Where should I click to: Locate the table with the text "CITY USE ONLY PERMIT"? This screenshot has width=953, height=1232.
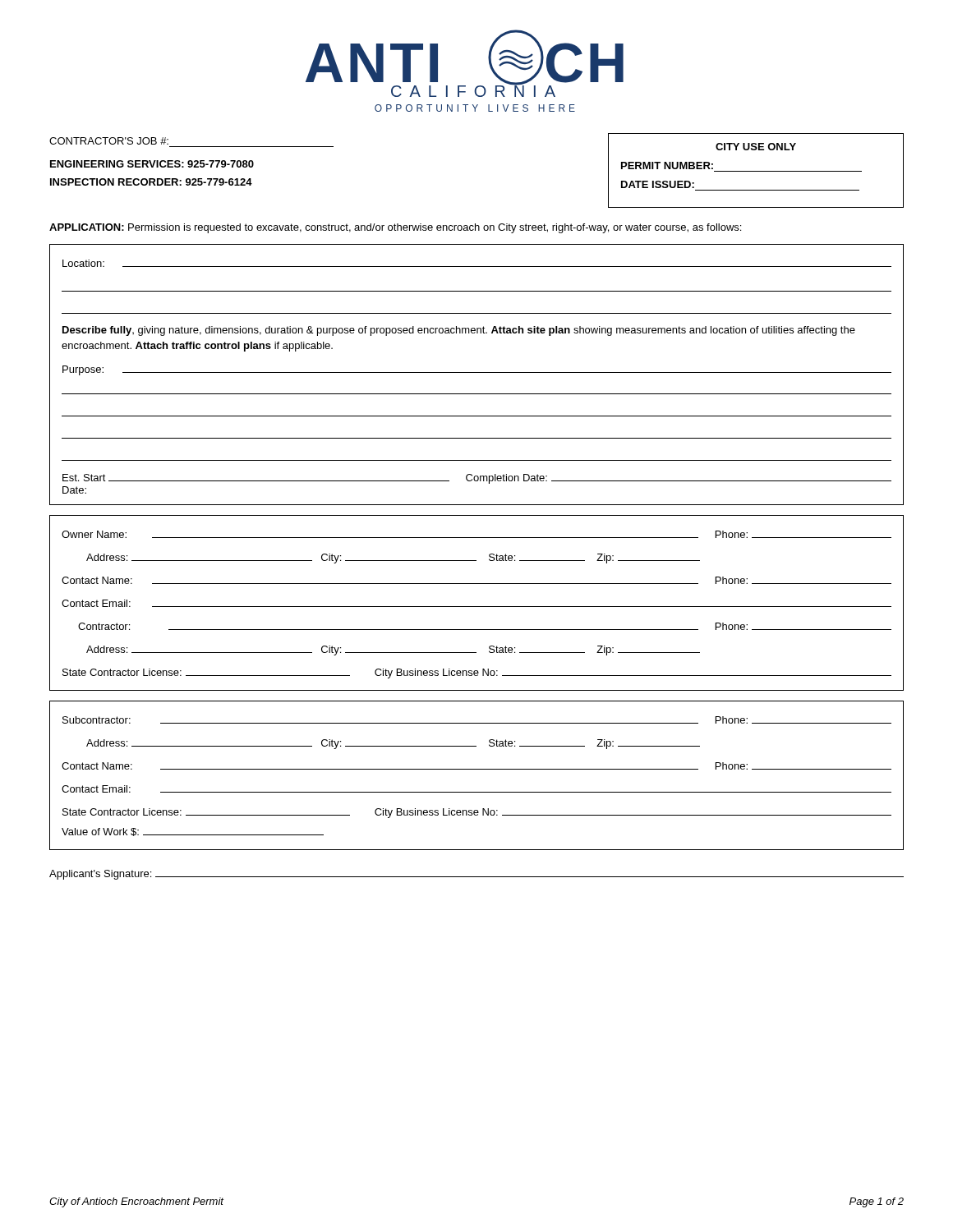click(756, 170)
